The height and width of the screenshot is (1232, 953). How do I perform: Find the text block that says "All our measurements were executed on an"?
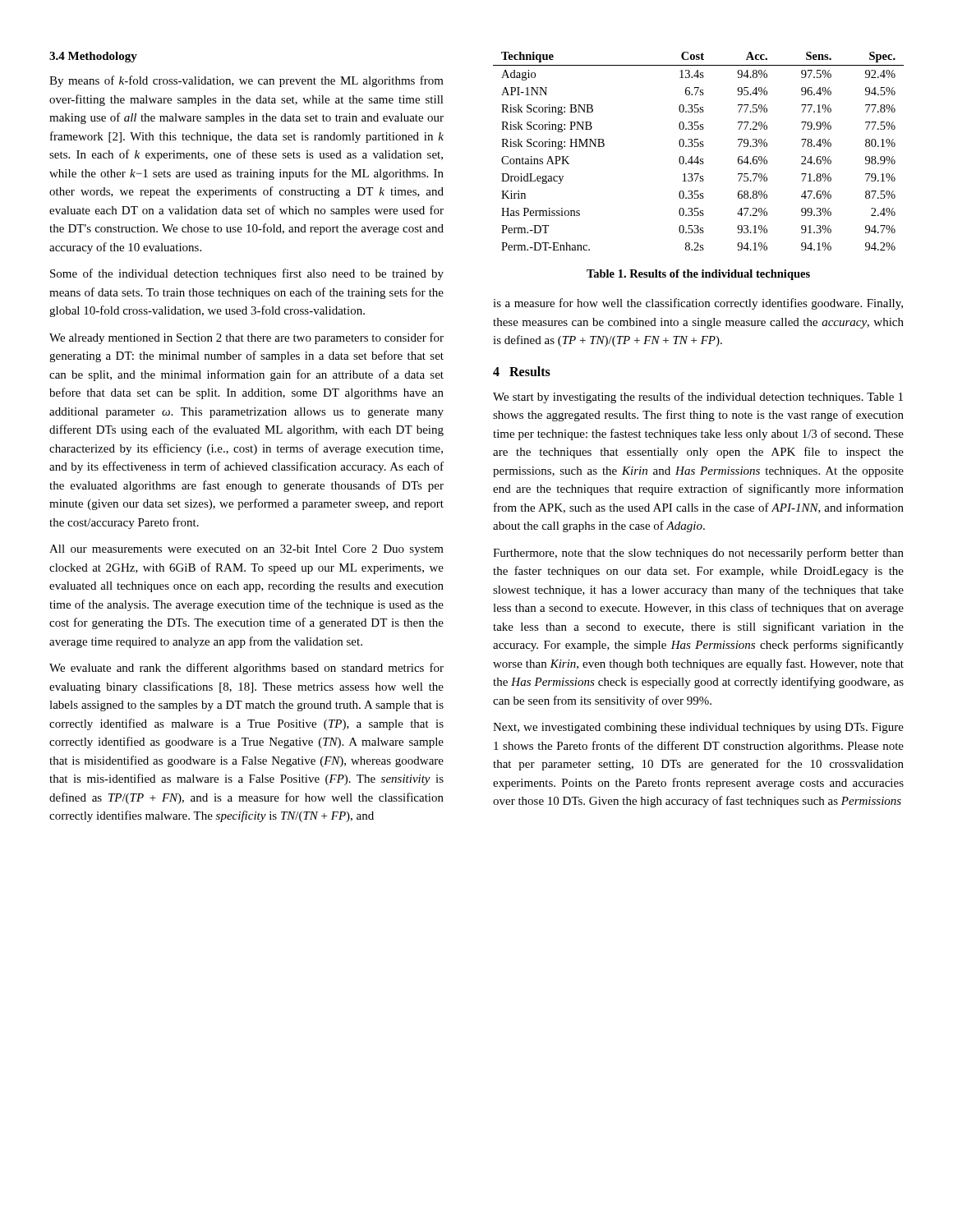pyautogui.click(x=246, y=595)
